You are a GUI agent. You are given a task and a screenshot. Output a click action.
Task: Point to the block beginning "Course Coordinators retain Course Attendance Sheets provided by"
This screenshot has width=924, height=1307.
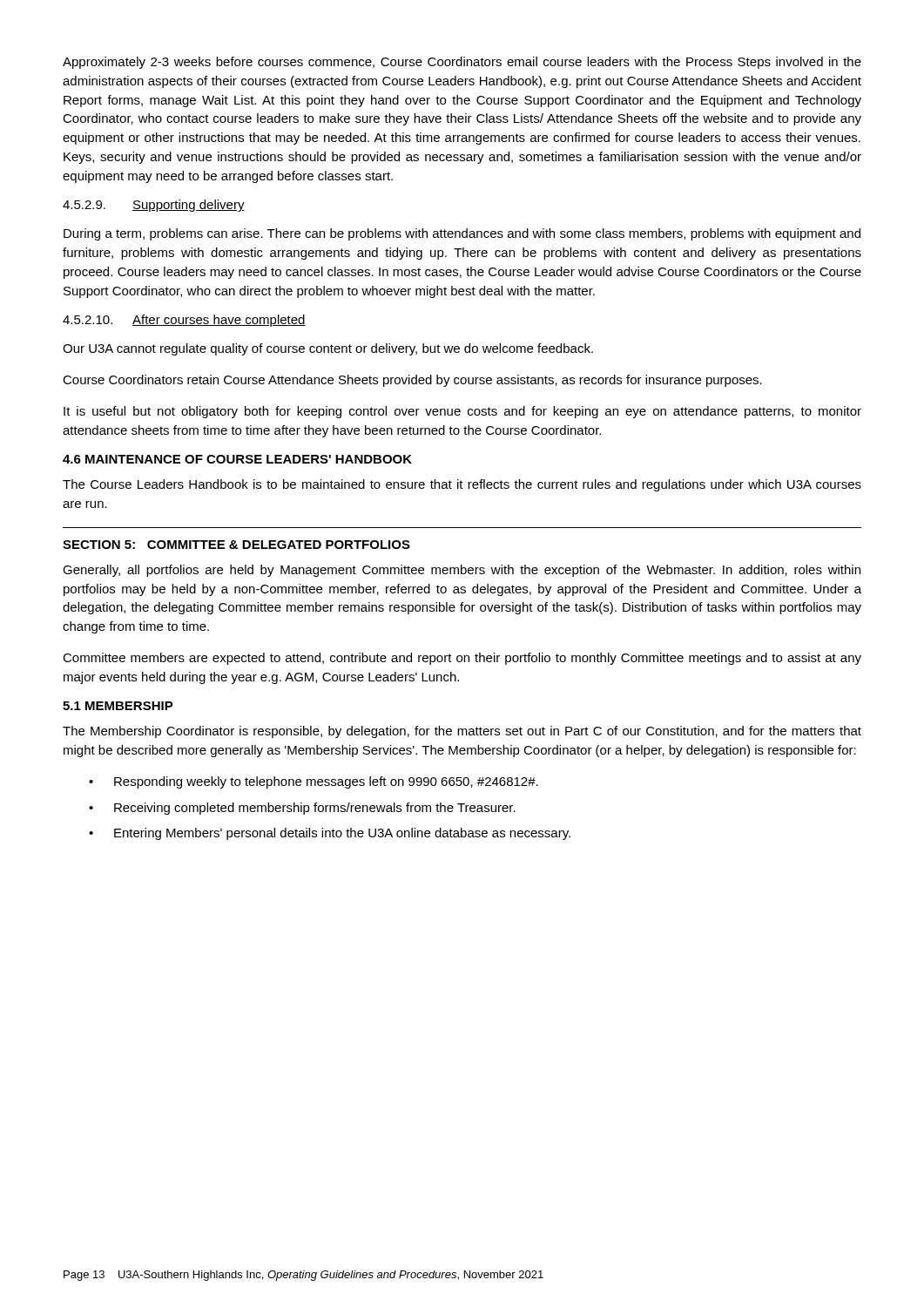tap(462, 380)
